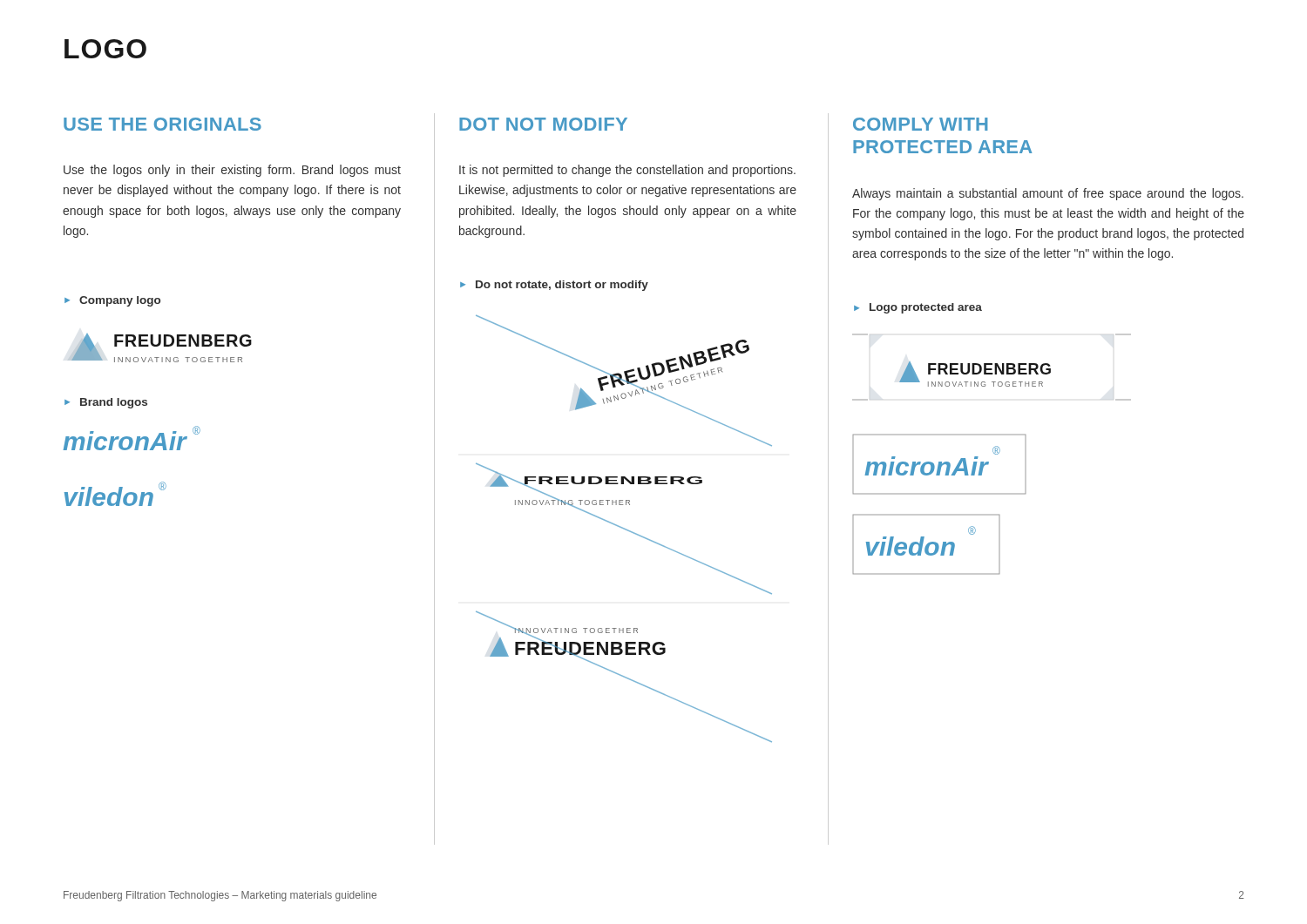Select the passage starting "Use the logos"
Viewport: 1307px width, 924px height.
(232, 200)
